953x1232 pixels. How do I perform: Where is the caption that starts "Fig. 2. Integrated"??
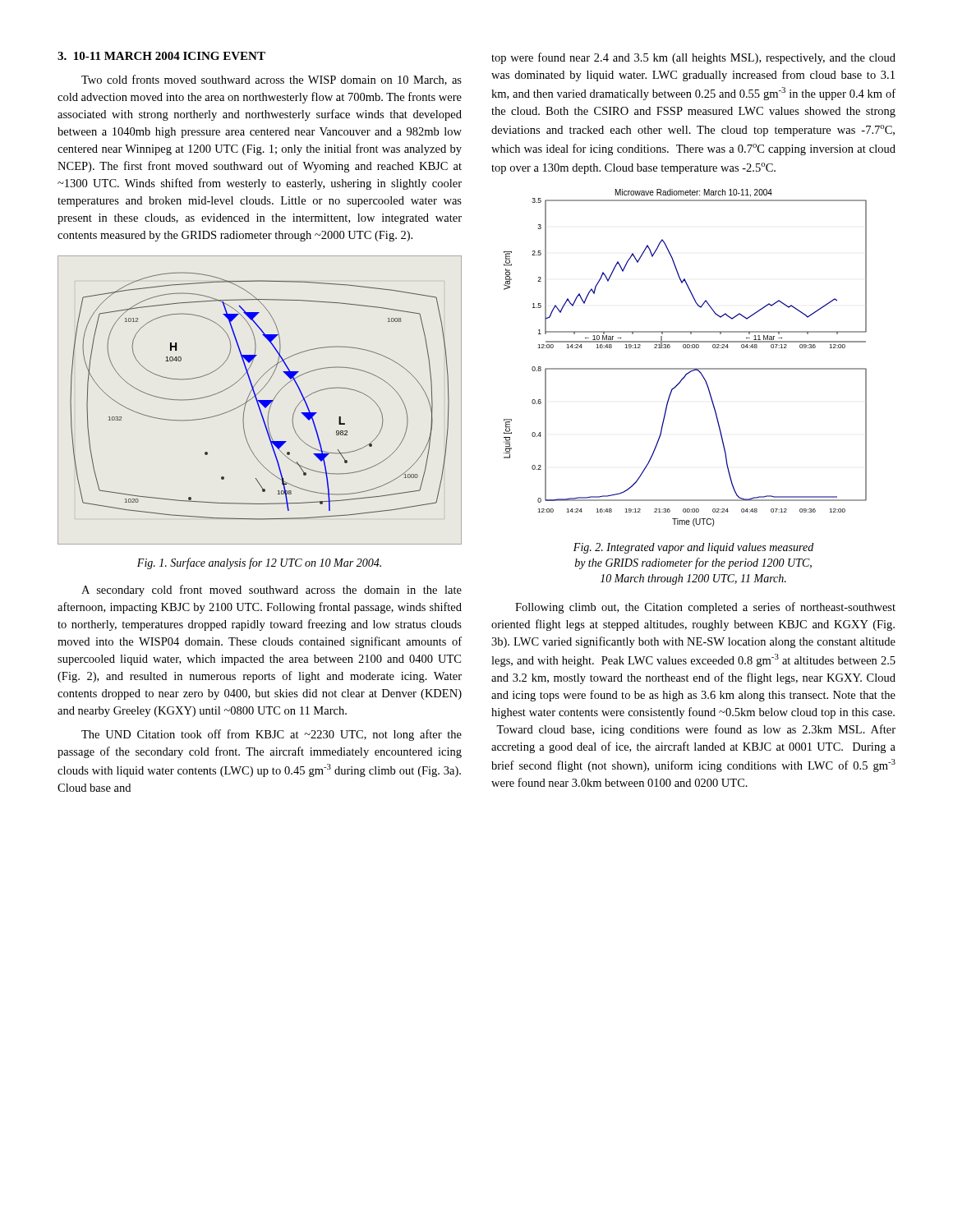(693, 563)
